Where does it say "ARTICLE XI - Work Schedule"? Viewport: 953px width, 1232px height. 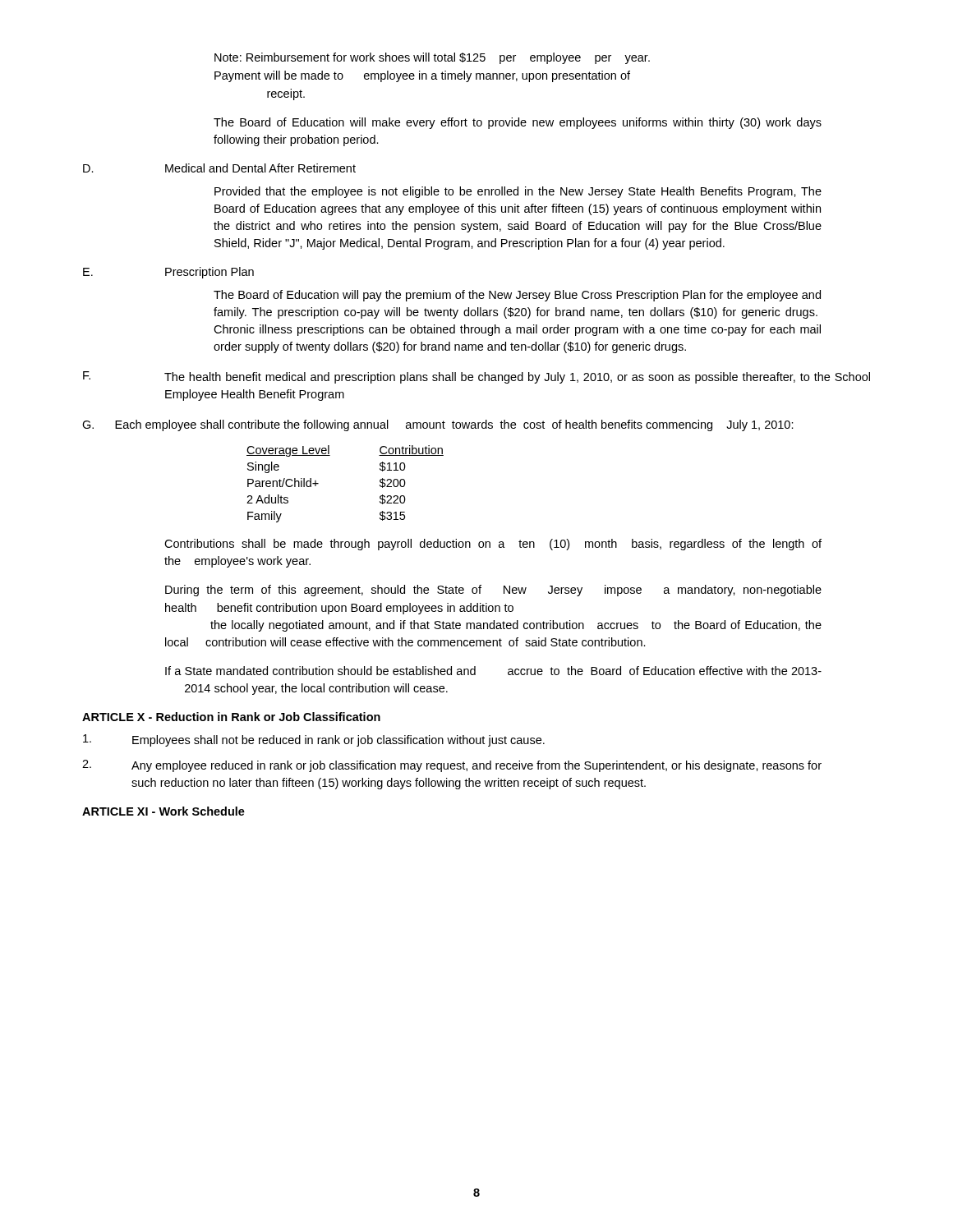click(x=163, y=811)
